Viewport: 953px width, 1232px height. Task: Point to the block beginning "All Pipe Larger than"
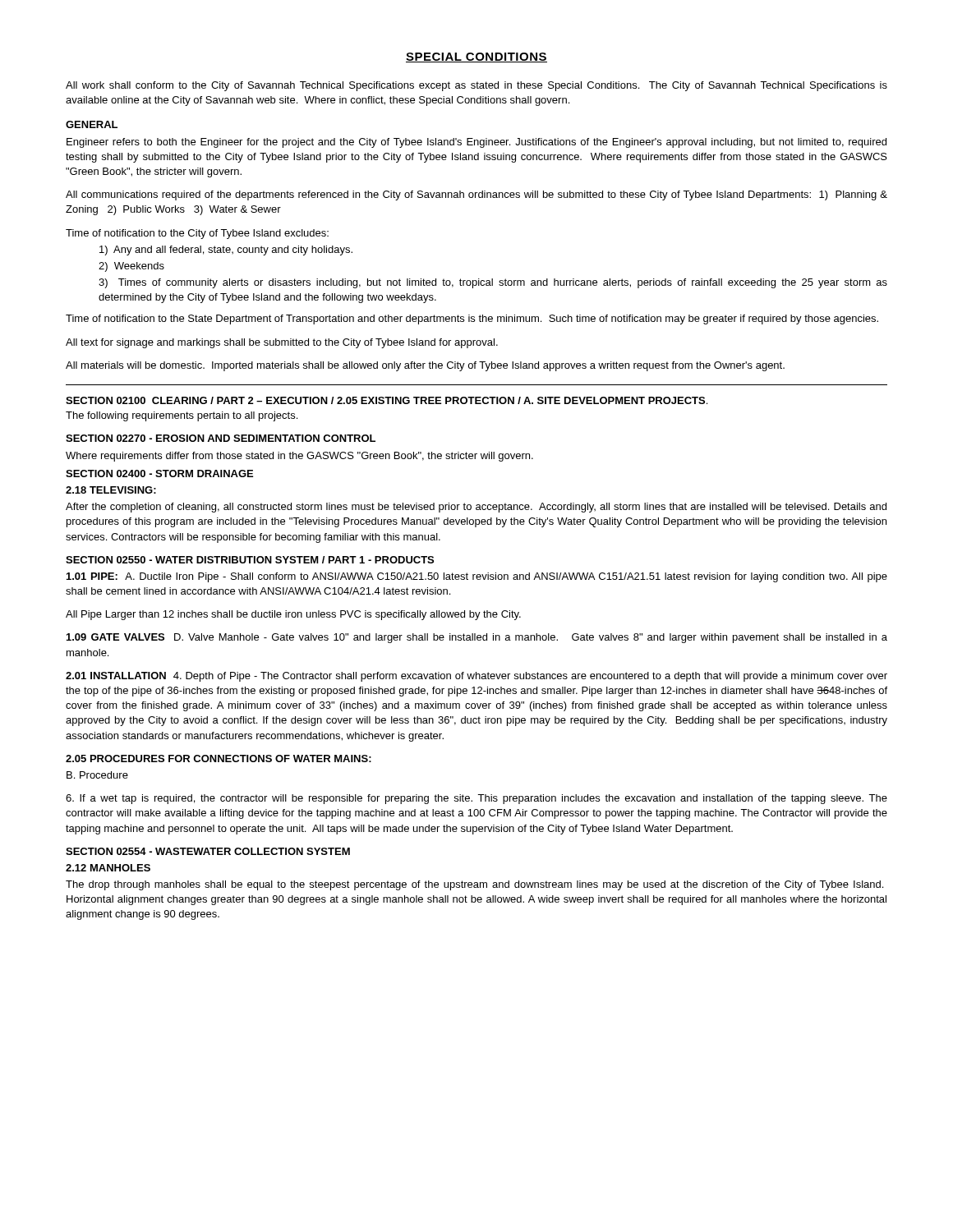point(476,615)
